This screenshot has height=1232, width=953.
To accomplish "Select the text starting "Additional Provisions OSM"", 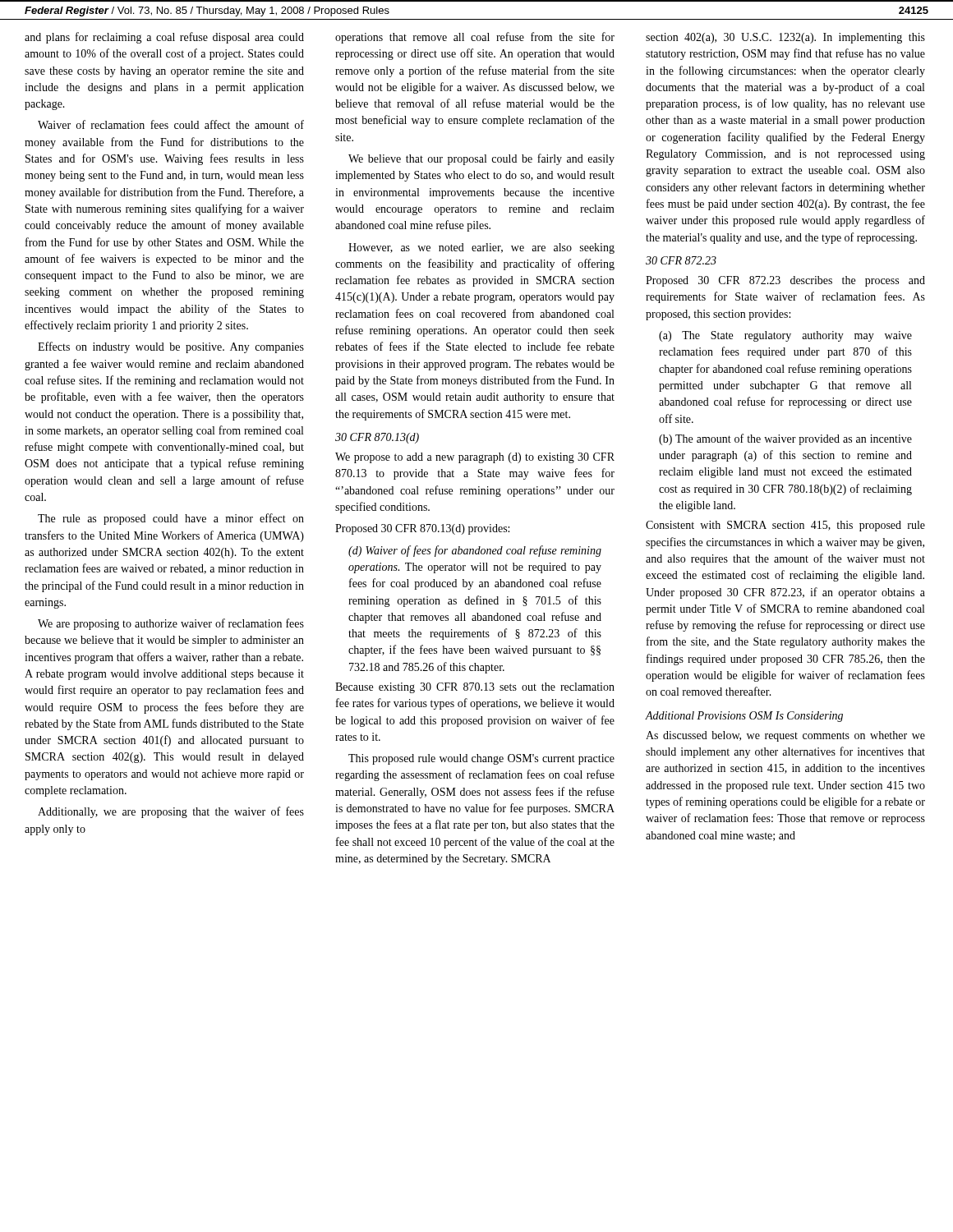I will point(745,715).
